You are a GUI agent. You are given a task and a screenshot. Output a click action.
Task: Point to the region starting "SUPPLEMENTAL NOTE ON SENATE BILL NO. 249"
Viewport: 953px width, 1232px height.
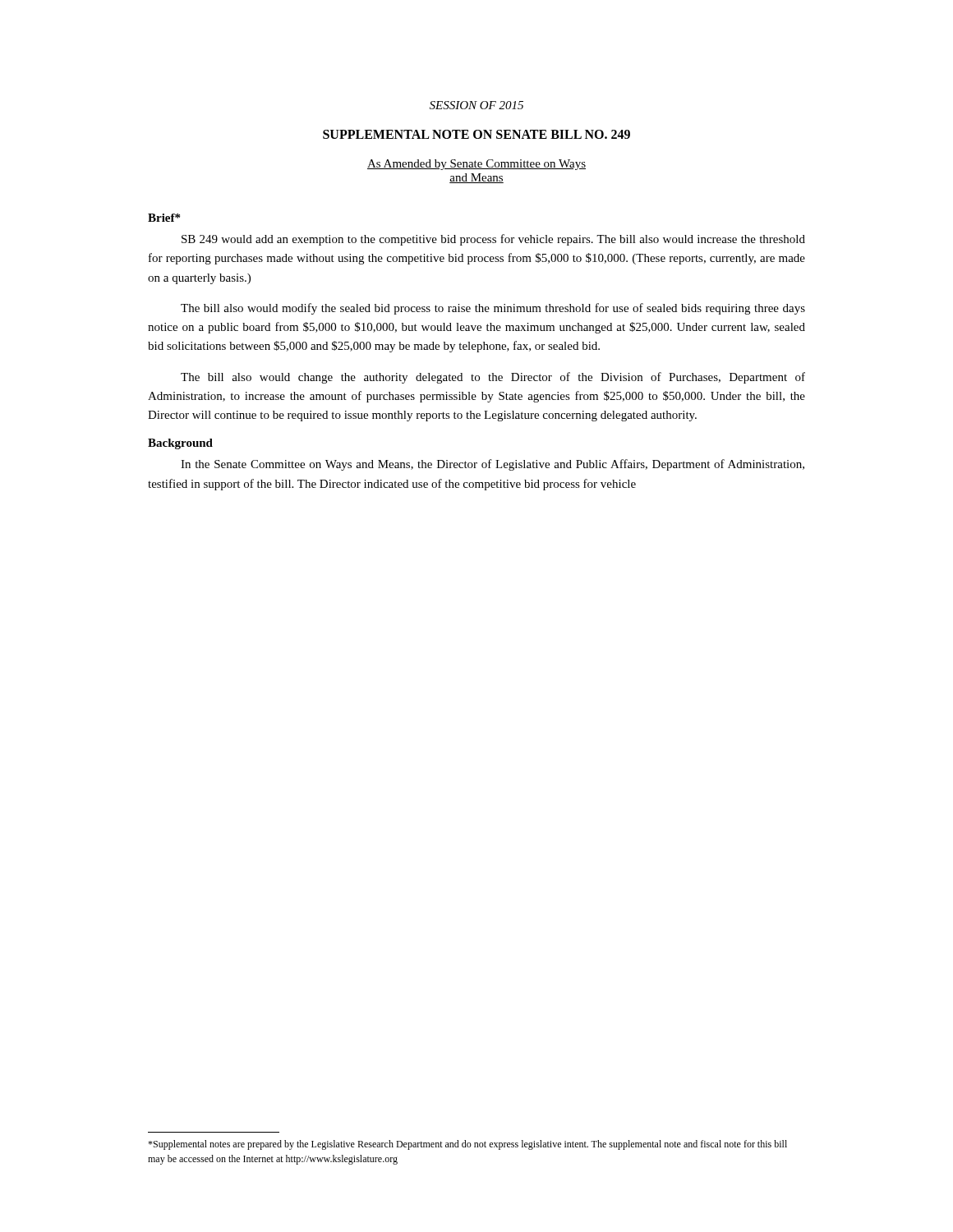pos(476,134)
